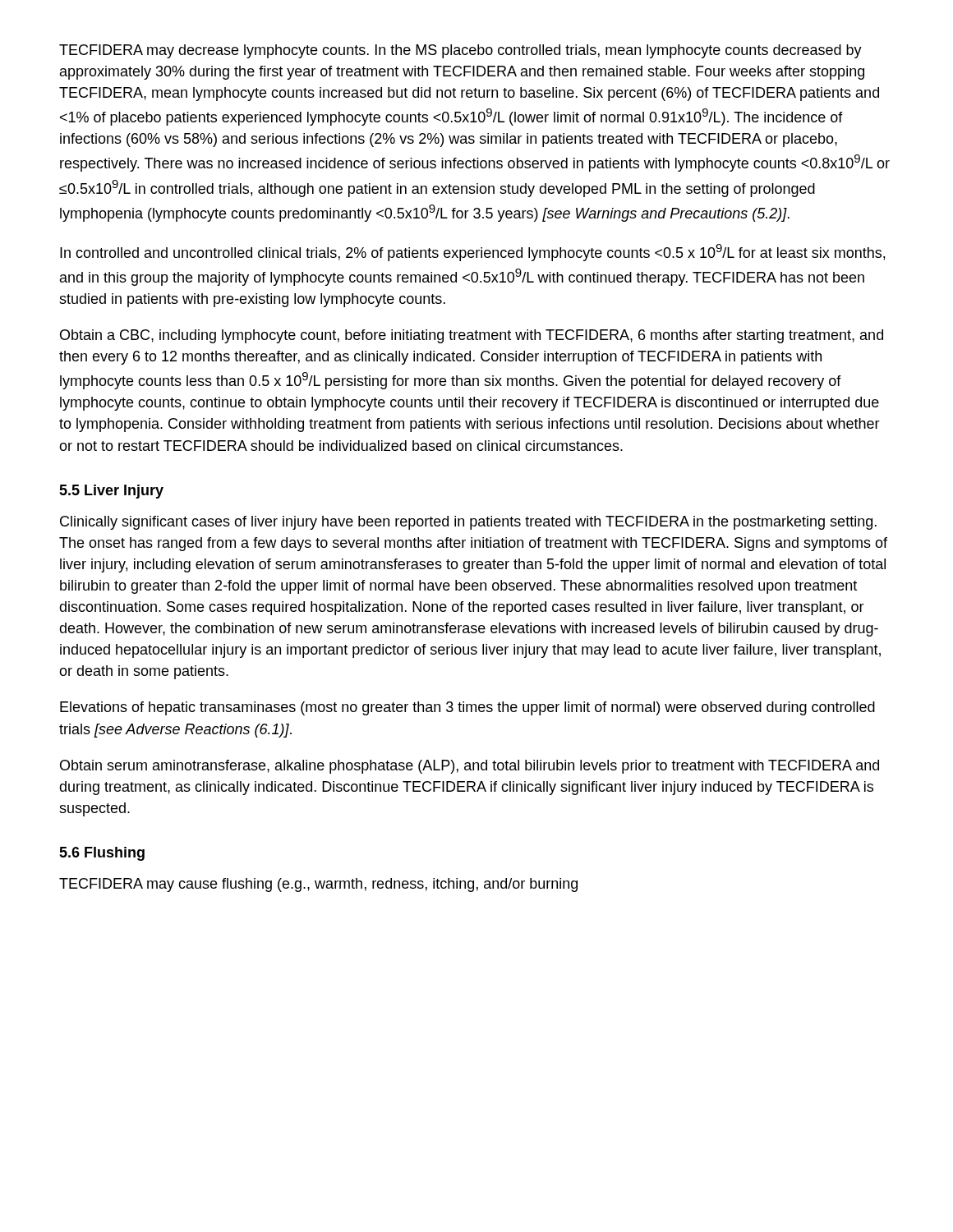The height and width of the screenshot is (1232, 953).
Task: Point to "5.6 Flushing"
Action: [102, 852]
